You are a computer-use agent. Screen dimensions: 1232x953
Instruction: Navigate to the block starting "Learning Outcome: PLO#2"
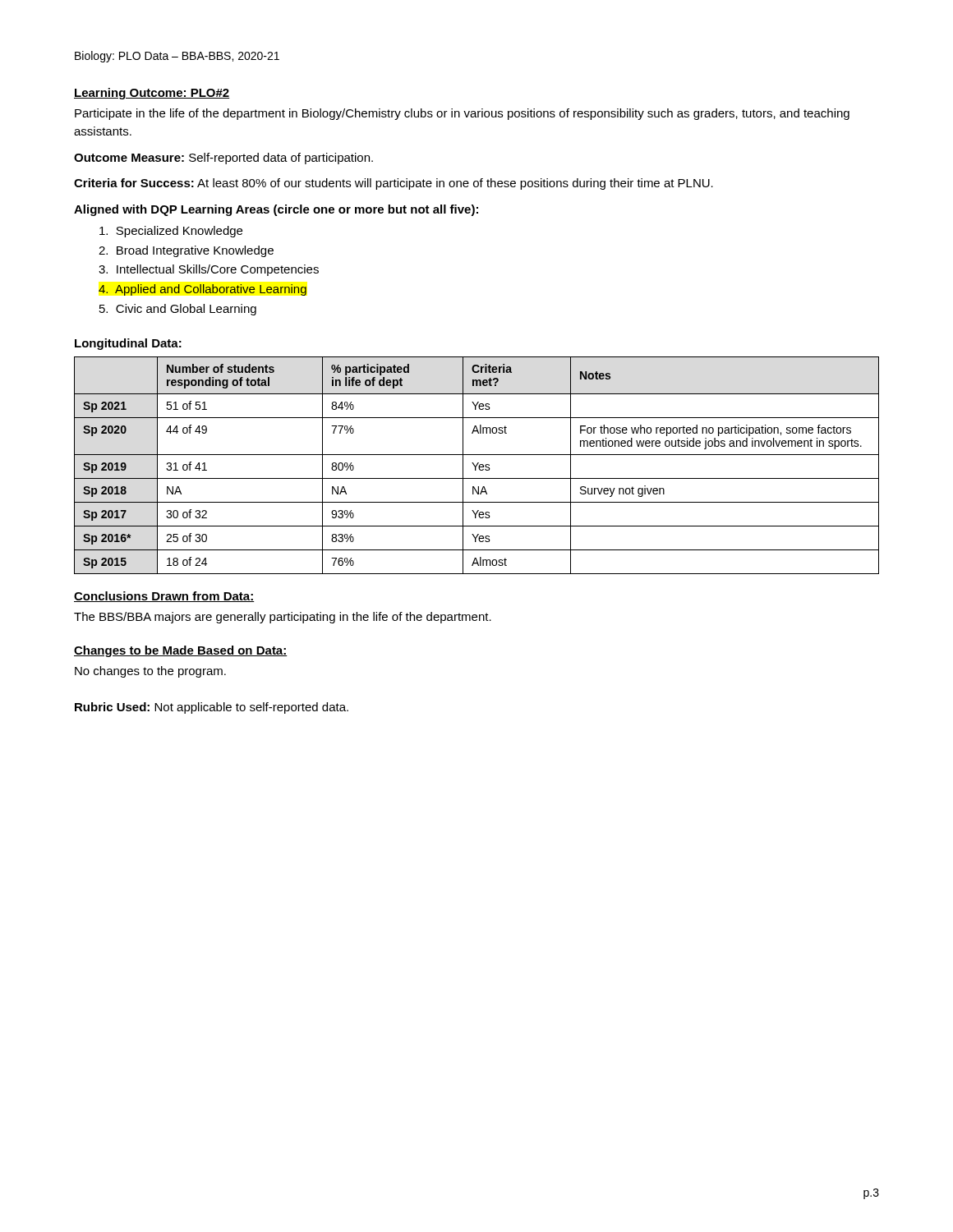click(x=152, y=92)
